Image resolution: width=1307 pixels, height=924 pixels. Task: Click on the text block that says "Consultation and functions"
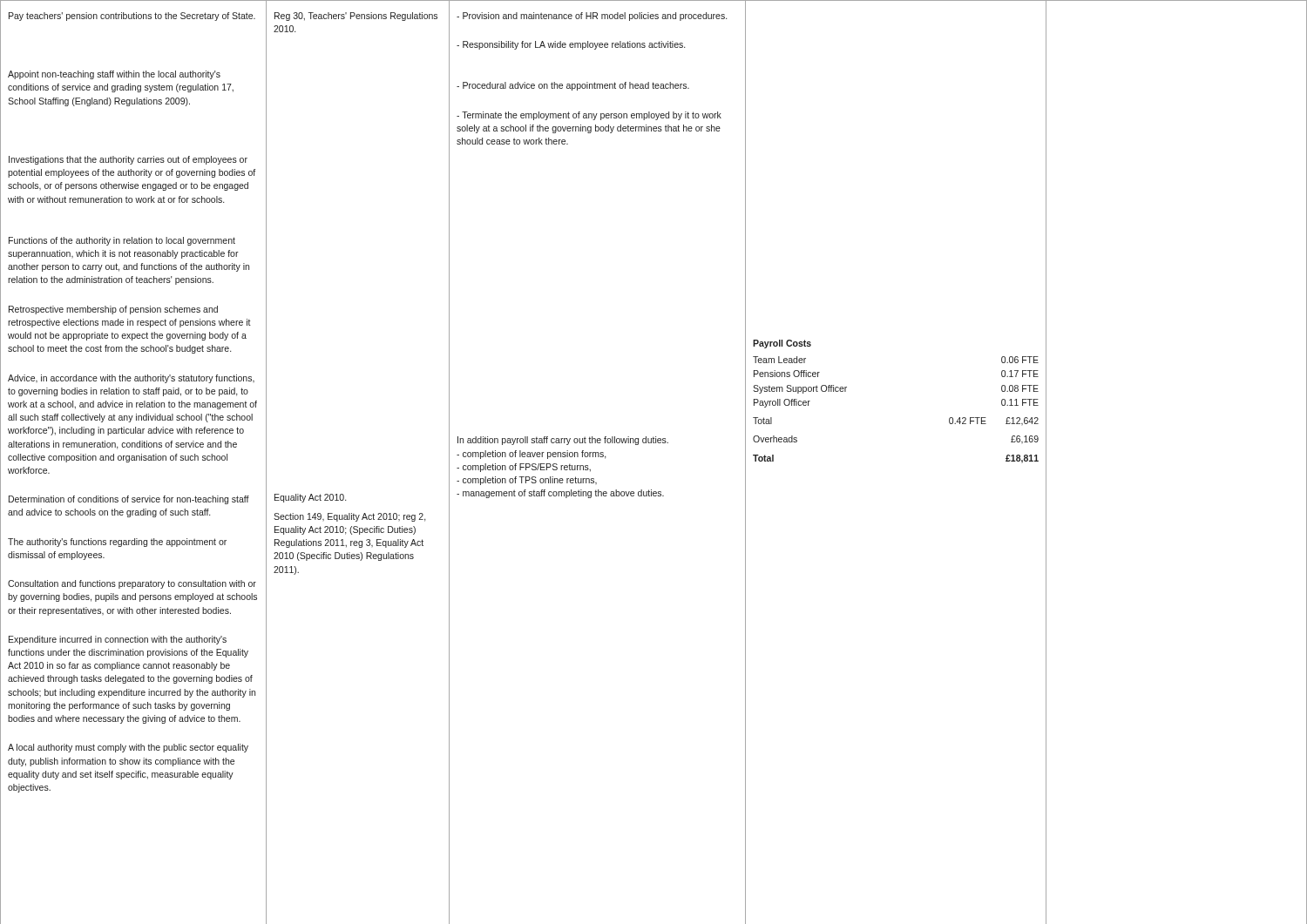tap(133, 597)
